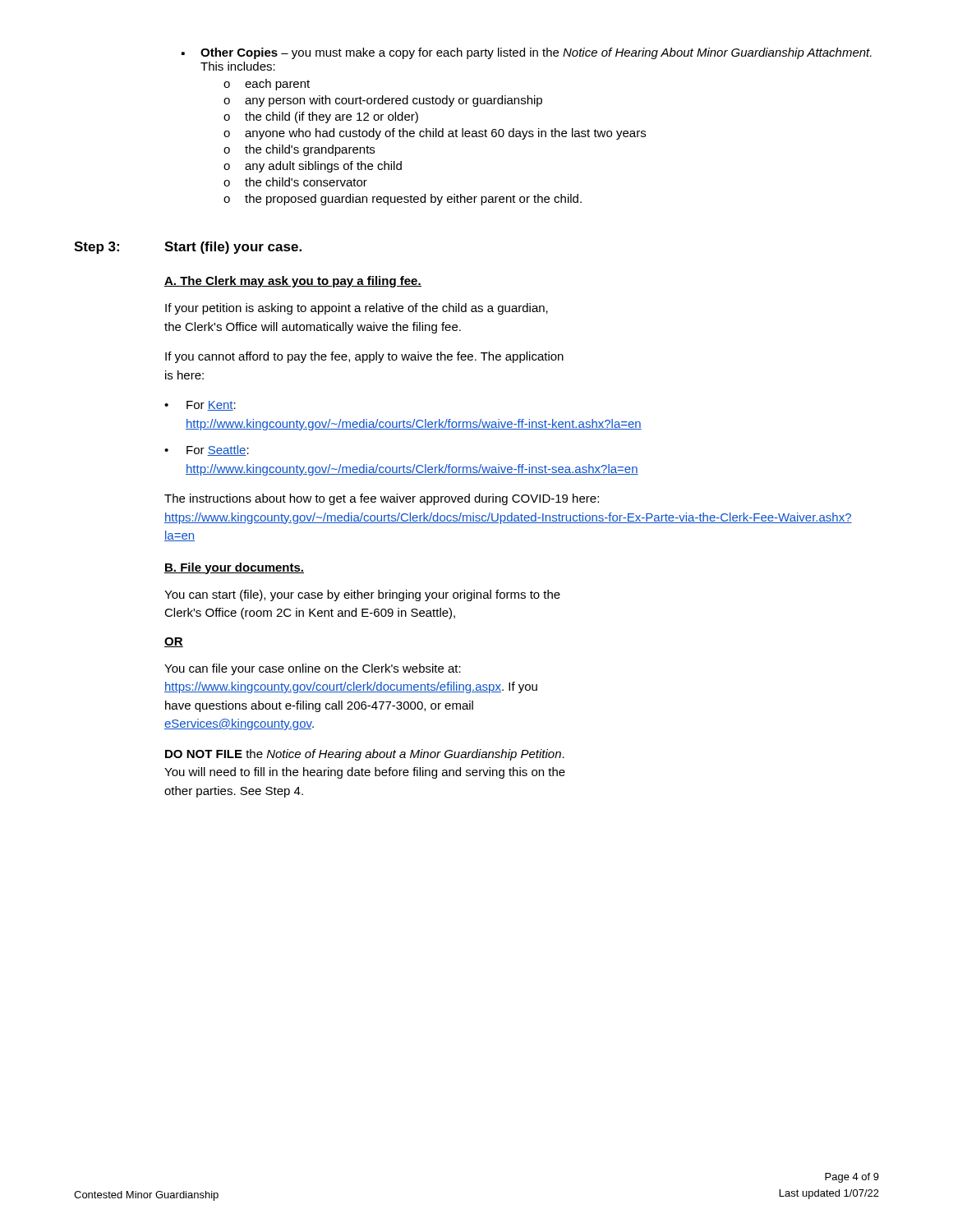The width and height of the screenshot is (953, 1232).
Task: Point to the block beginning "▪ Other Copies – you"
Action: click(530, 127)
